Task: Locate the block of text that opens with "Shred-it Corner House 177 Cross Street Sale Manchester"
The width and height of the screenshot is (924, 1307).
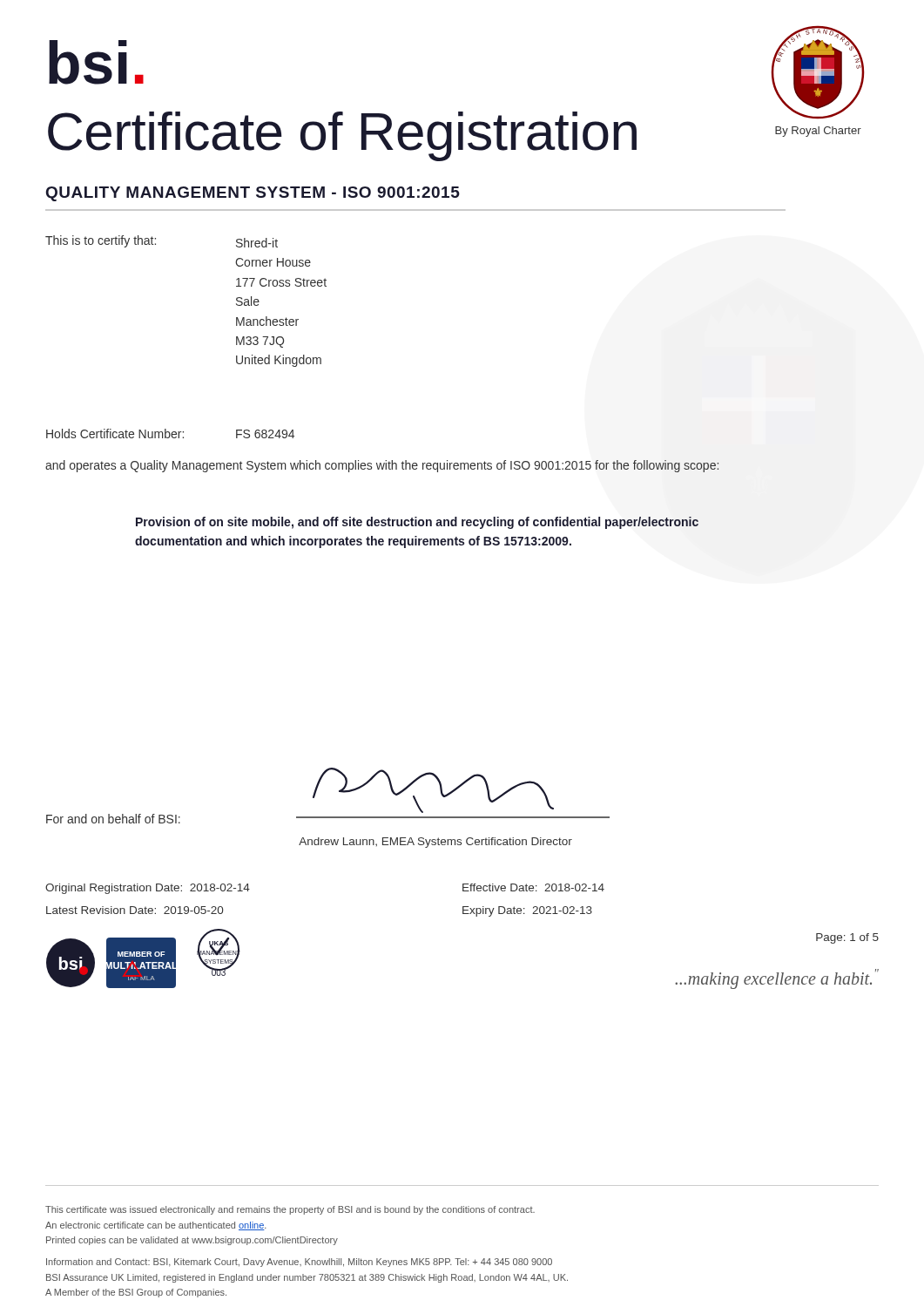Action: point(257,243)
